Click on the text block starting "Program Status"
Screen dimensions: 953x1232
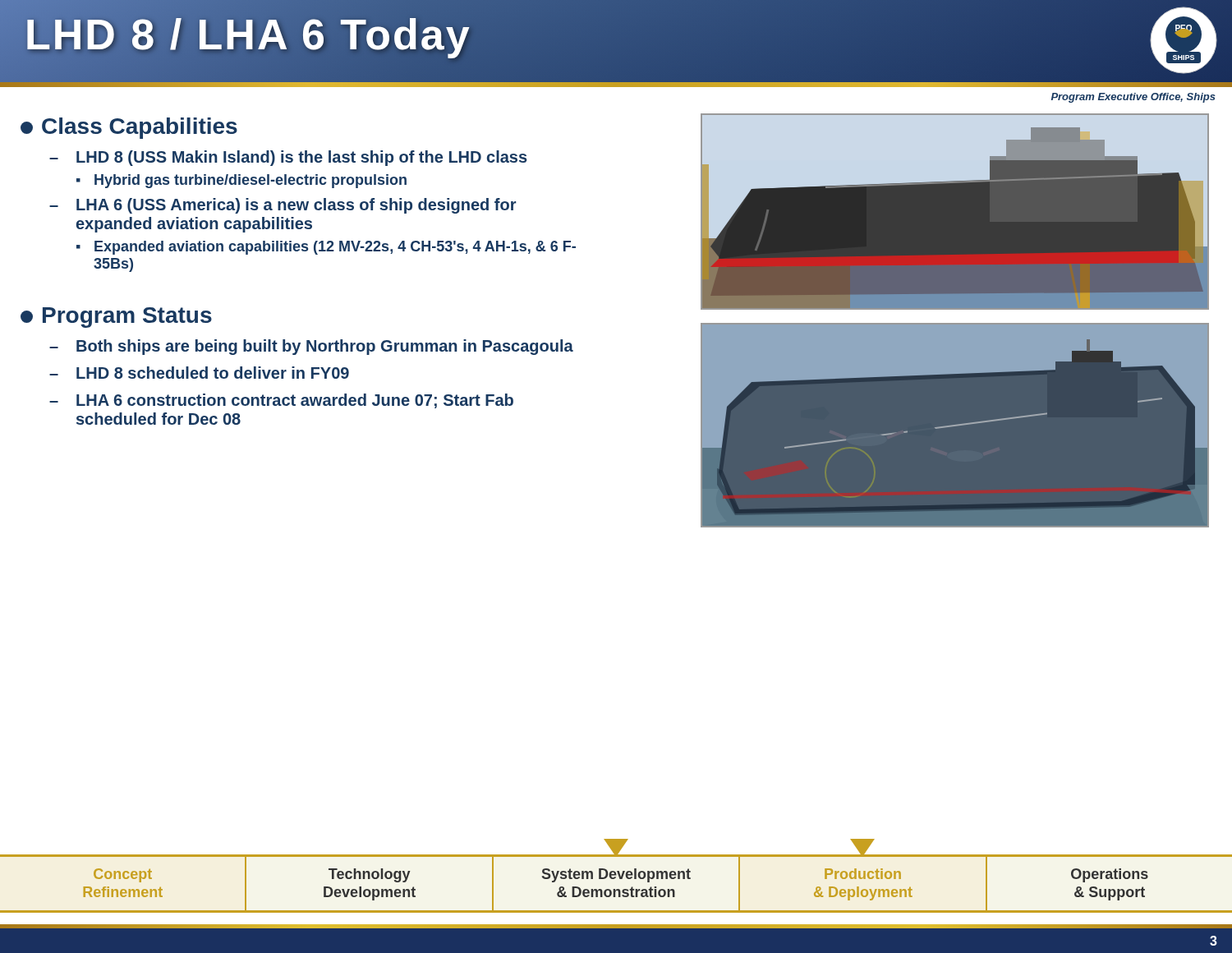(116, 315)
